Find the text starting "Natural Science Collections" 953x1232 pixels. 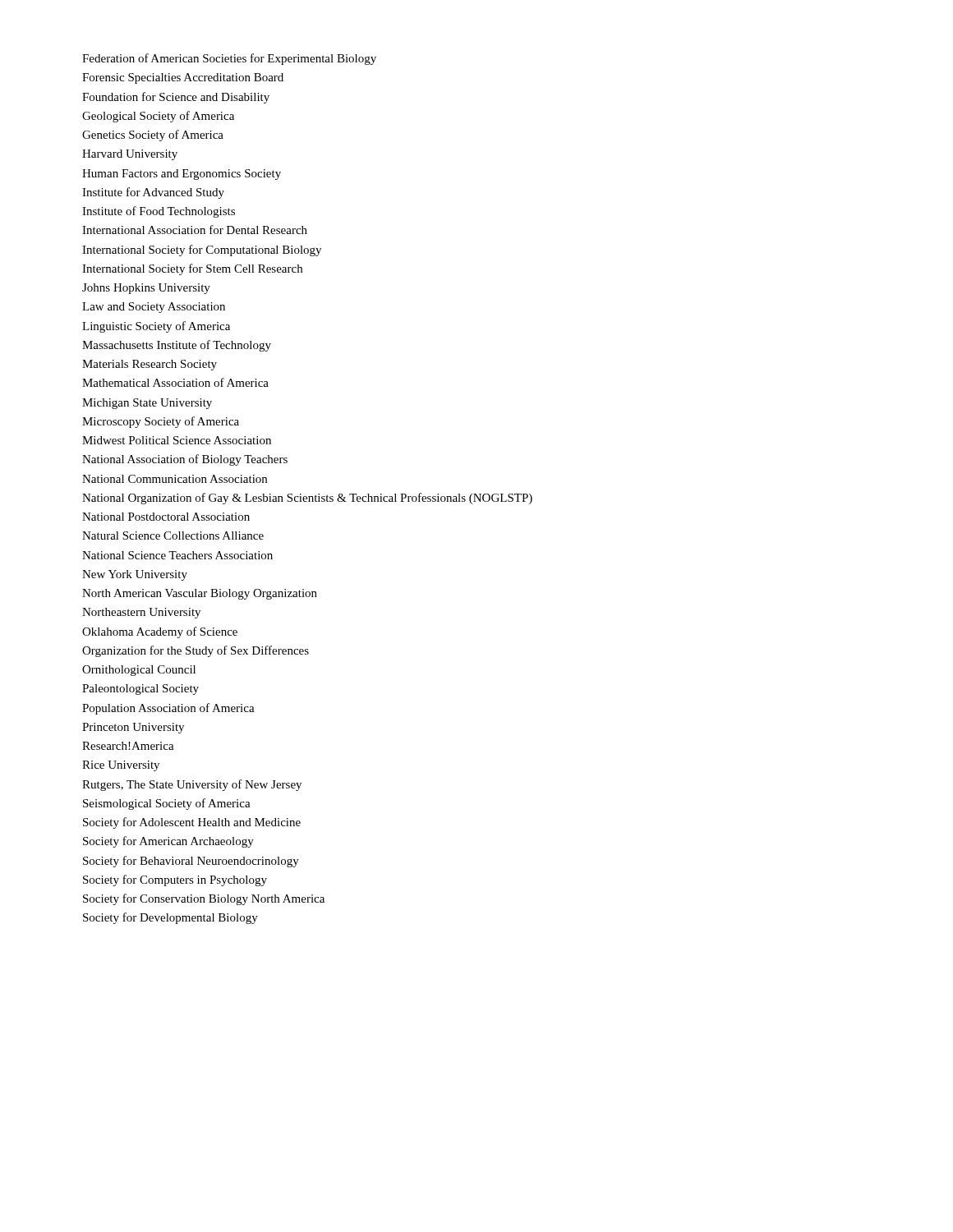tap(173, 536)
